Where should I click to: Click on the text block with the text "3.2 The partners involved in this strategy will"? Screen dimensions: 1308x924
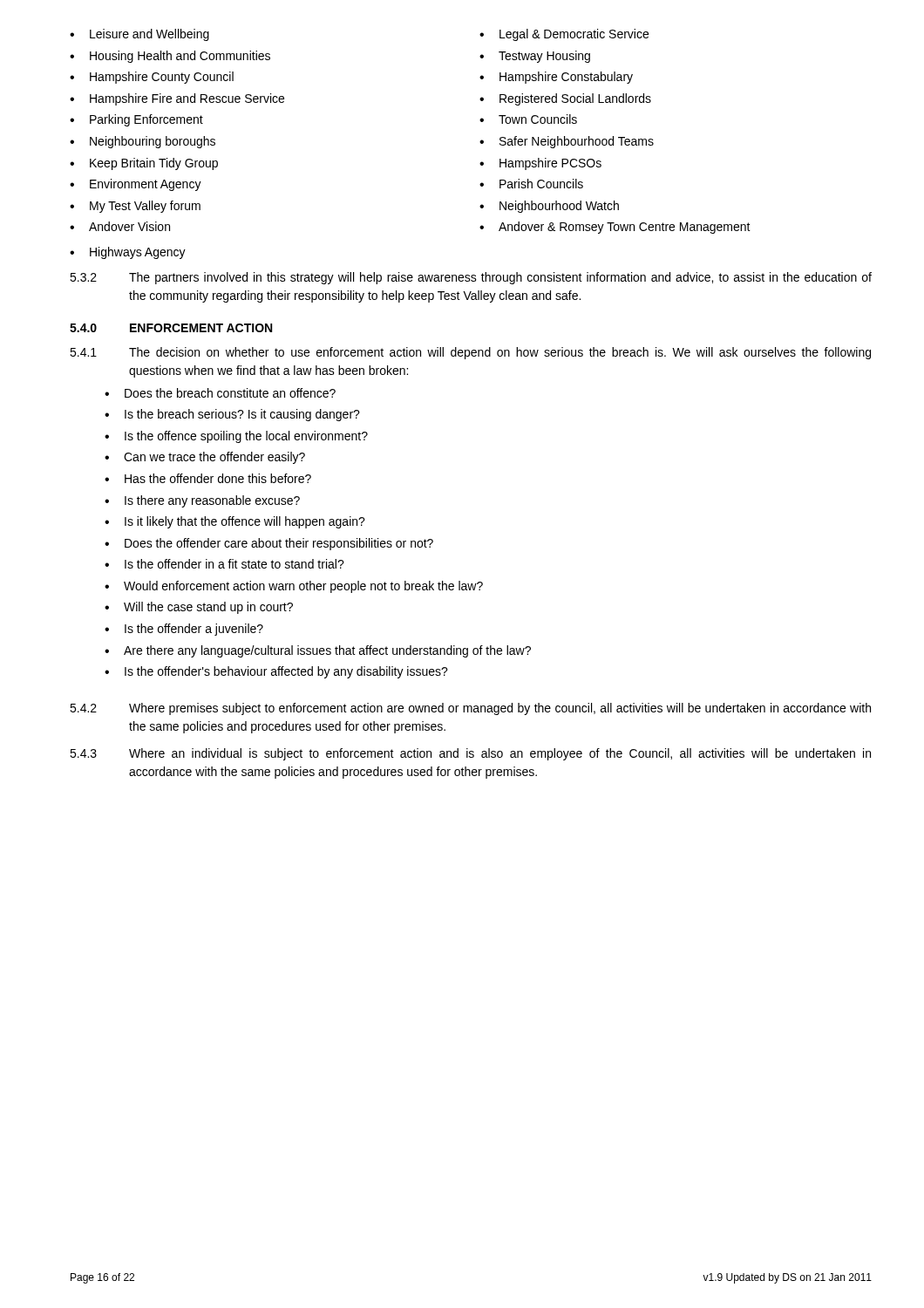[x=471, y=286]
